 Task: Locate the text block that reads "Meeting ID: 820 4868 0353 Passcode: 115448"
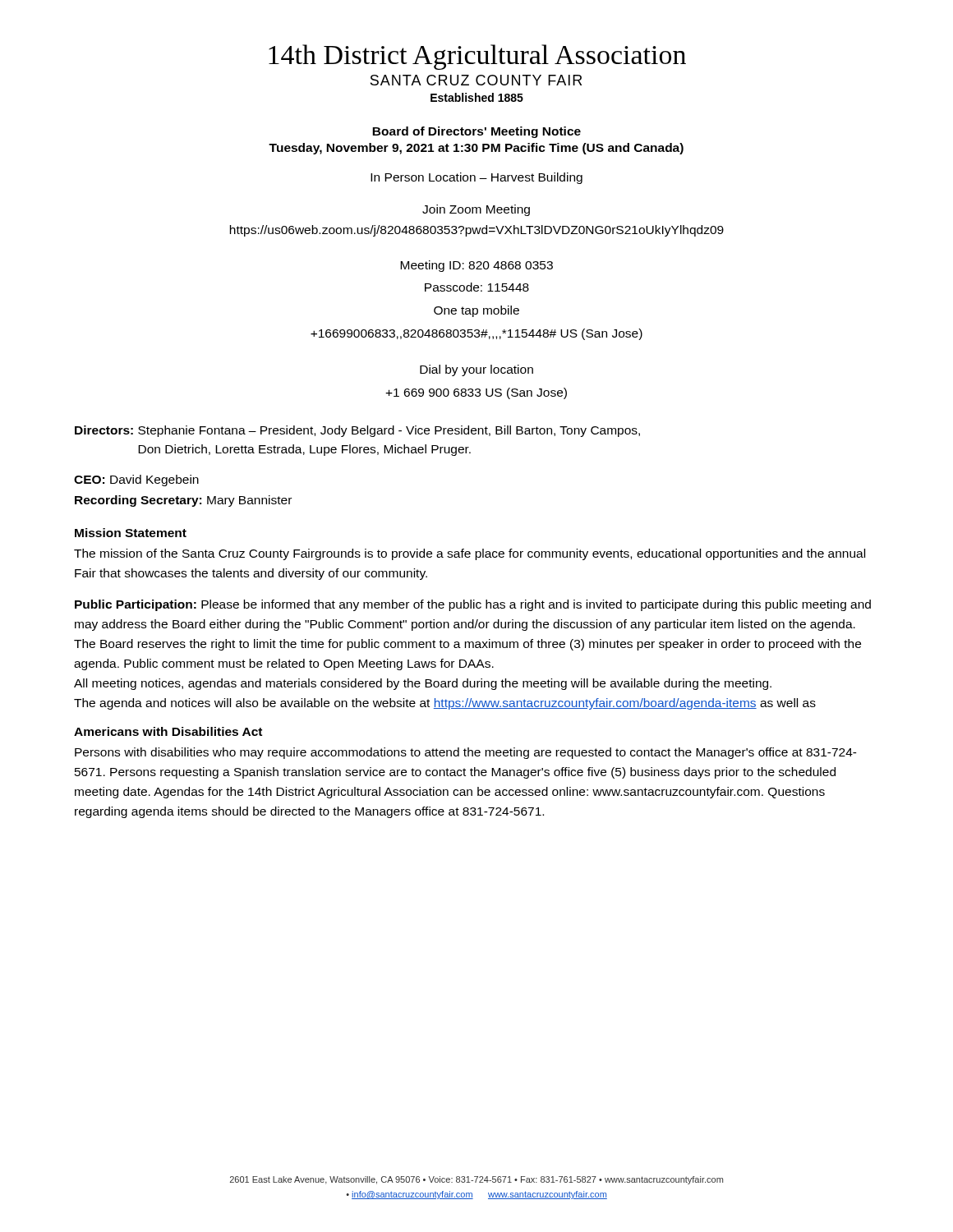(476, 299)
